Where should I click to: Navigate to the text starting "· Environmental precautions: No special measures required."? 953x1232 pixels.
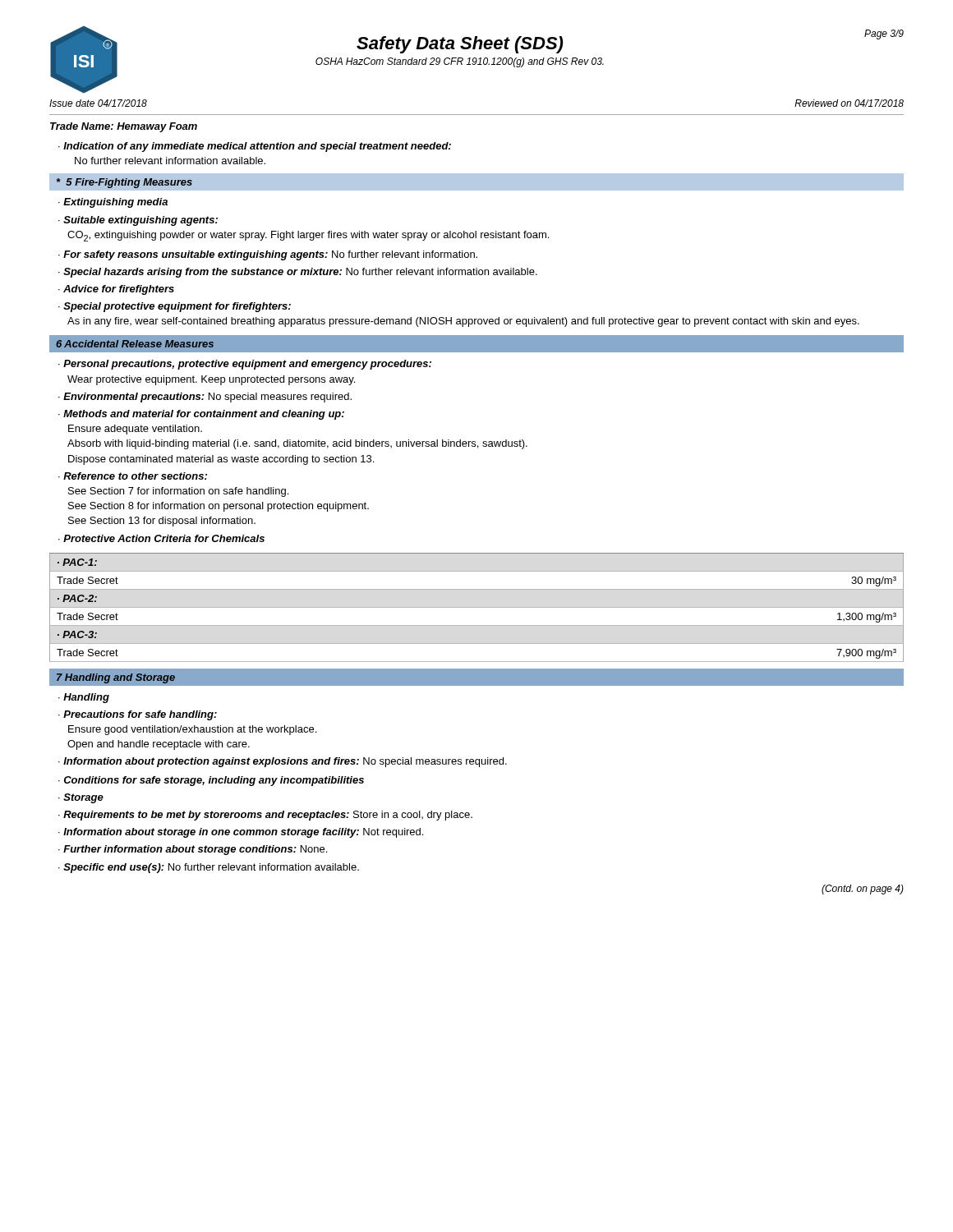pos(205,396)
